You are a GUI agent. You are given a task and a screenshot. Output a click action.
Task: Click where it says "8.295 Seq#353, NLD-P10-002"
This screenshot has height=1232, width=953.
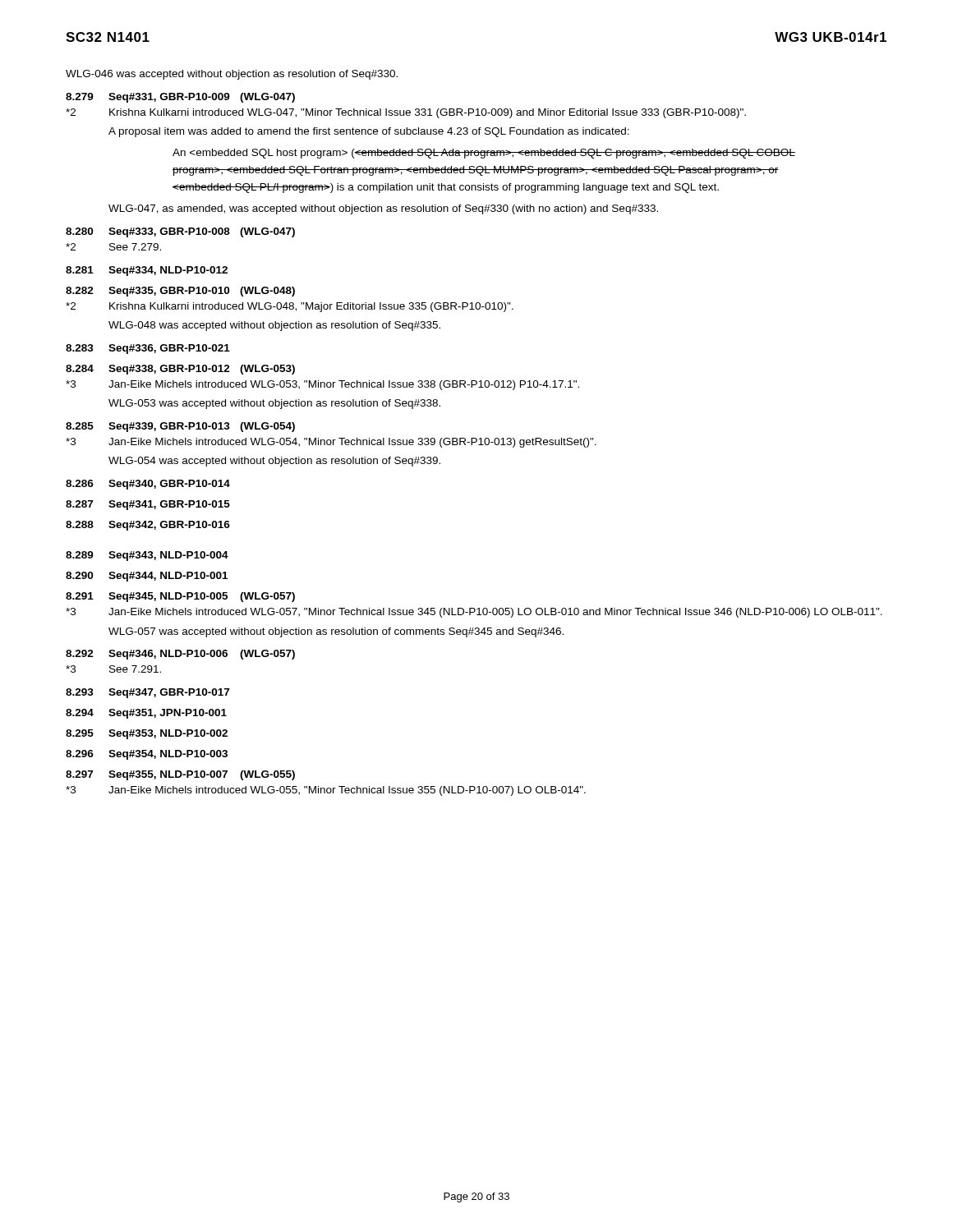click(x=153, y=733)
